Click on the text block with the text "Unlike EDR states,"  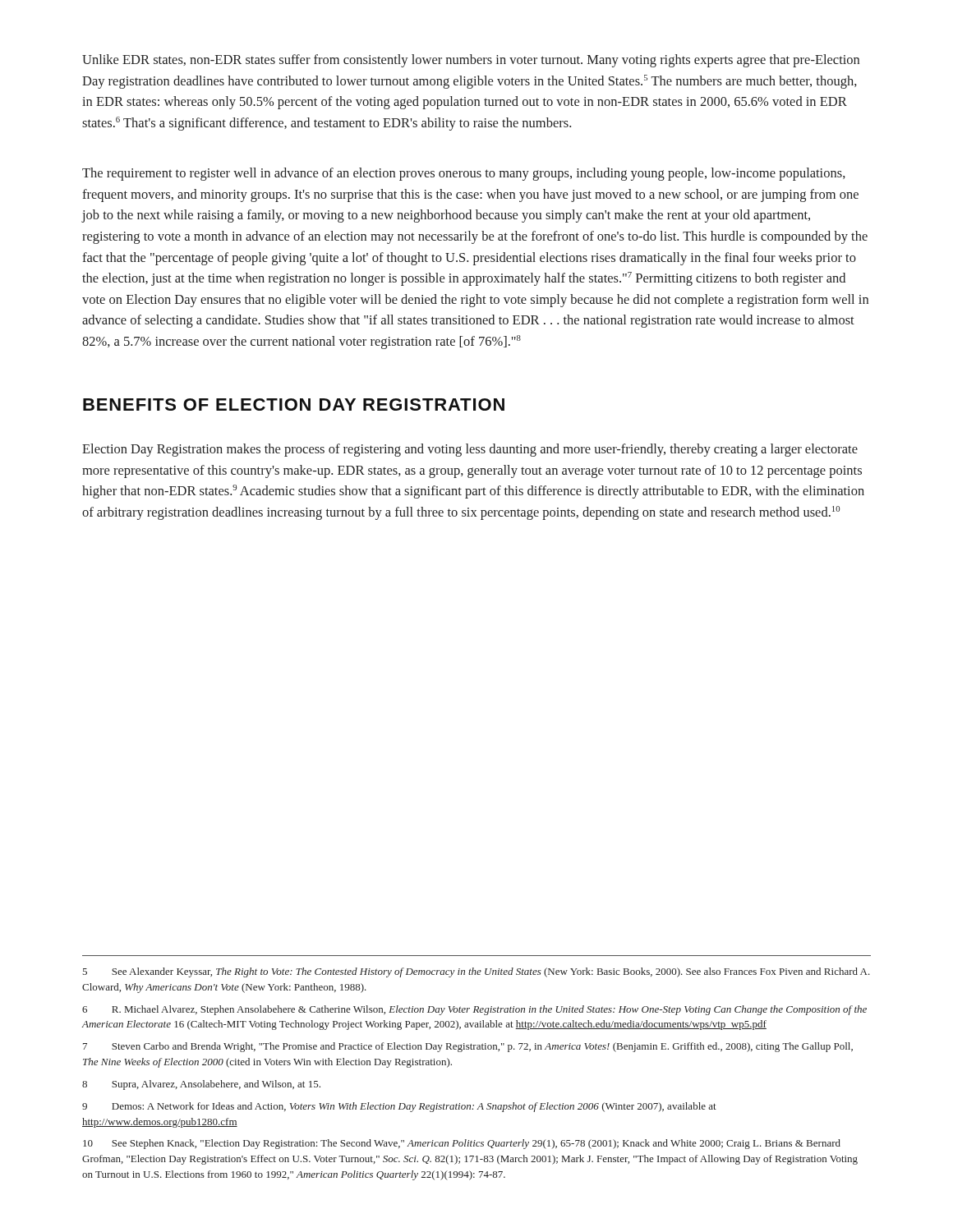pyautogui.click(x=471, y=91)
